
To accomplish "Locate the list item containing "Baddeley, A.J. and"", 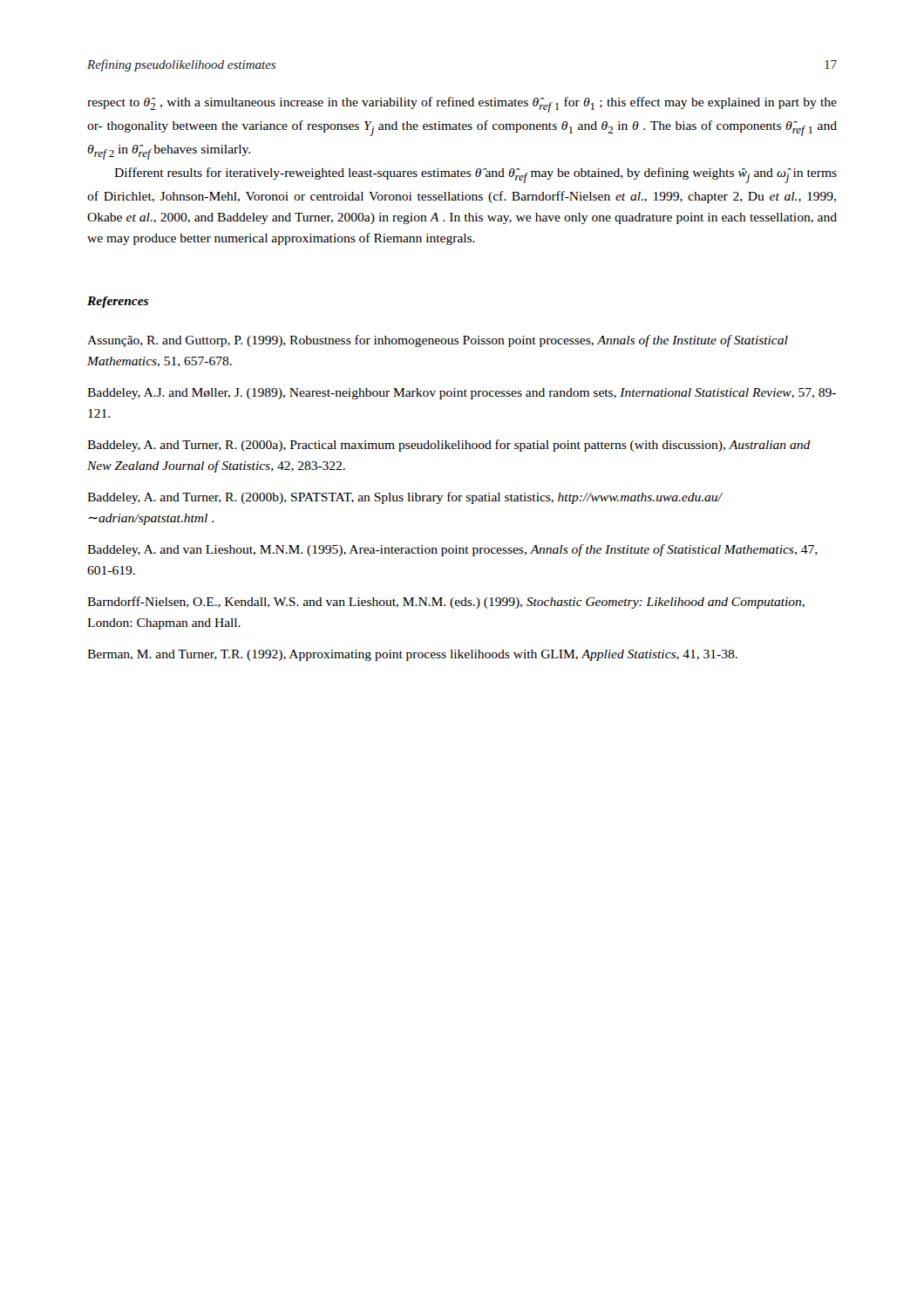I will (462, 402).
